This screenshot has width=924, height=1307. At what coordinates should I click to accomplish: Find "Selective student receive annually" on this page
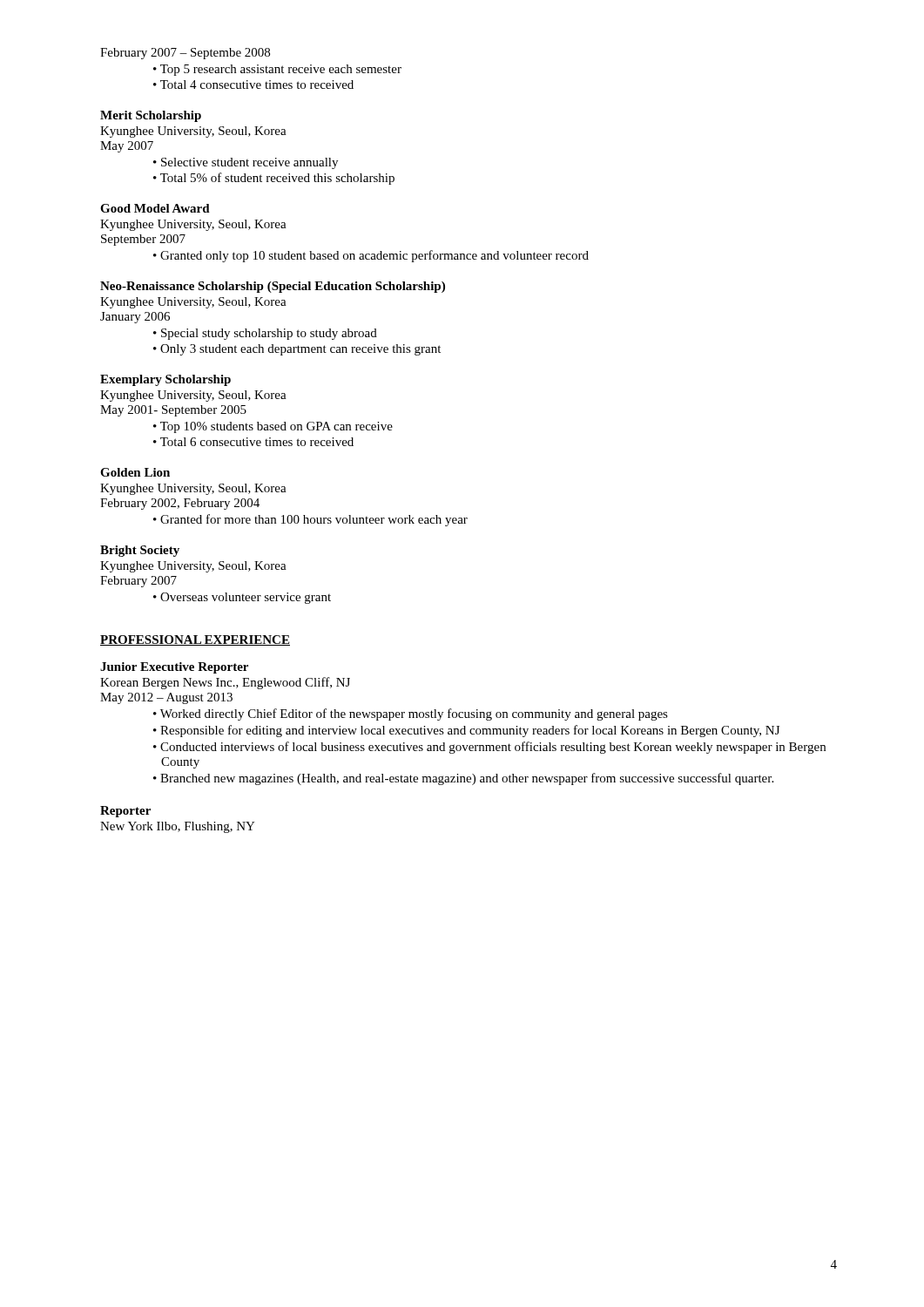[249, 162]
